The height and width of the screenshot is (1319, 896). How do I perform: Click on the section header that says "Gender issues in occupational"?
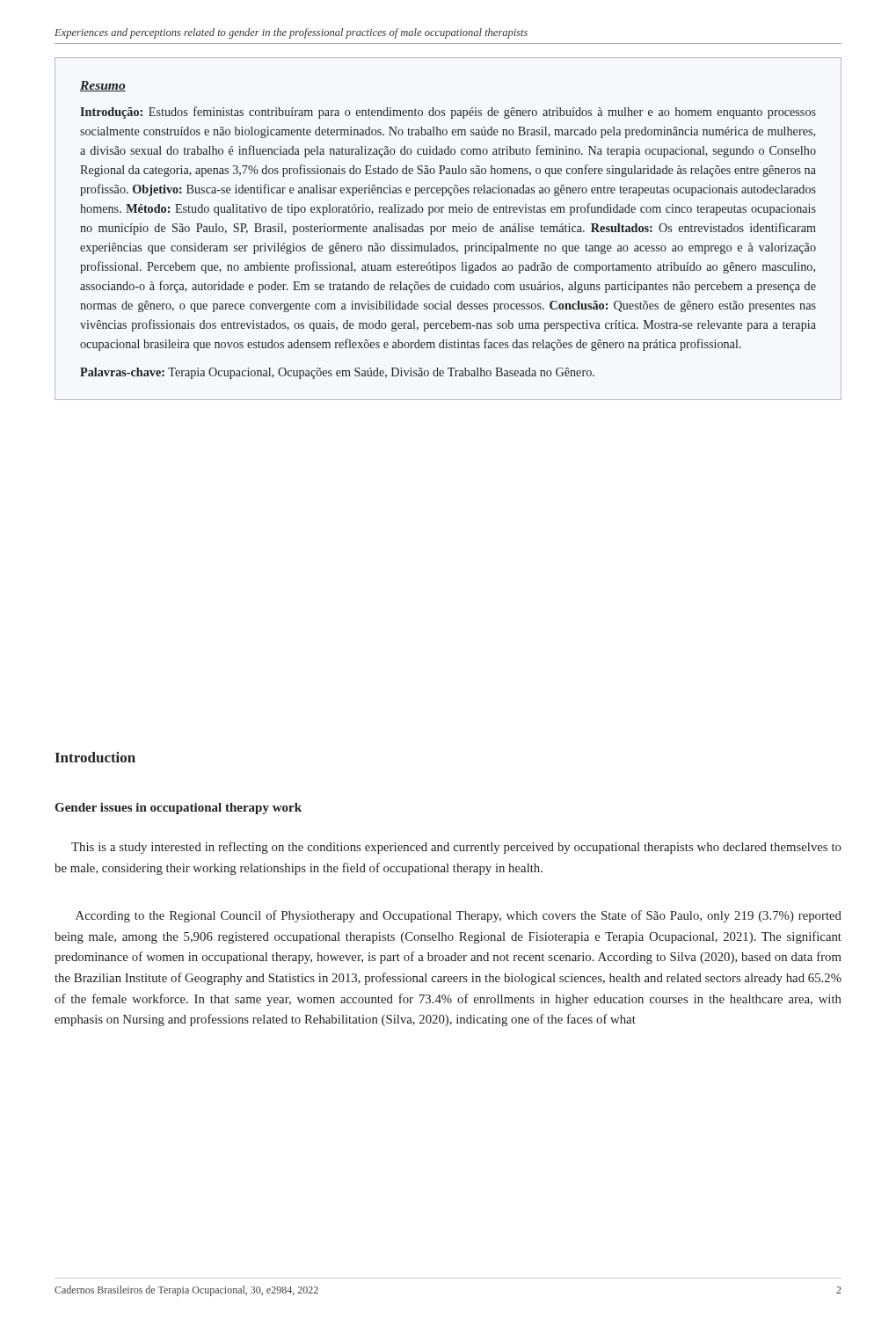click(178, 807)
